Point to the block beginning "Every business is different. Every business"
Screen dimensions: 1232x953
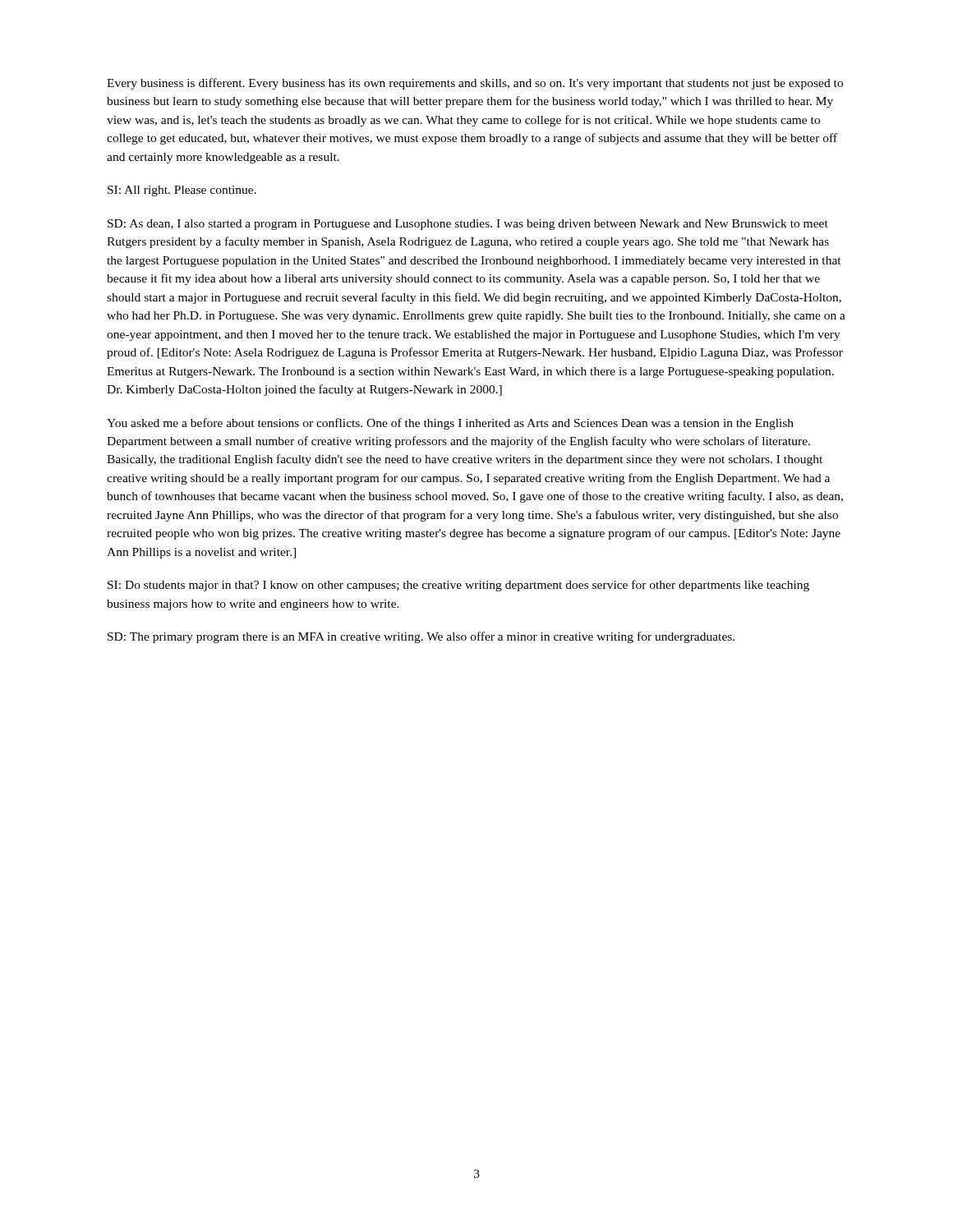point(475,119)
